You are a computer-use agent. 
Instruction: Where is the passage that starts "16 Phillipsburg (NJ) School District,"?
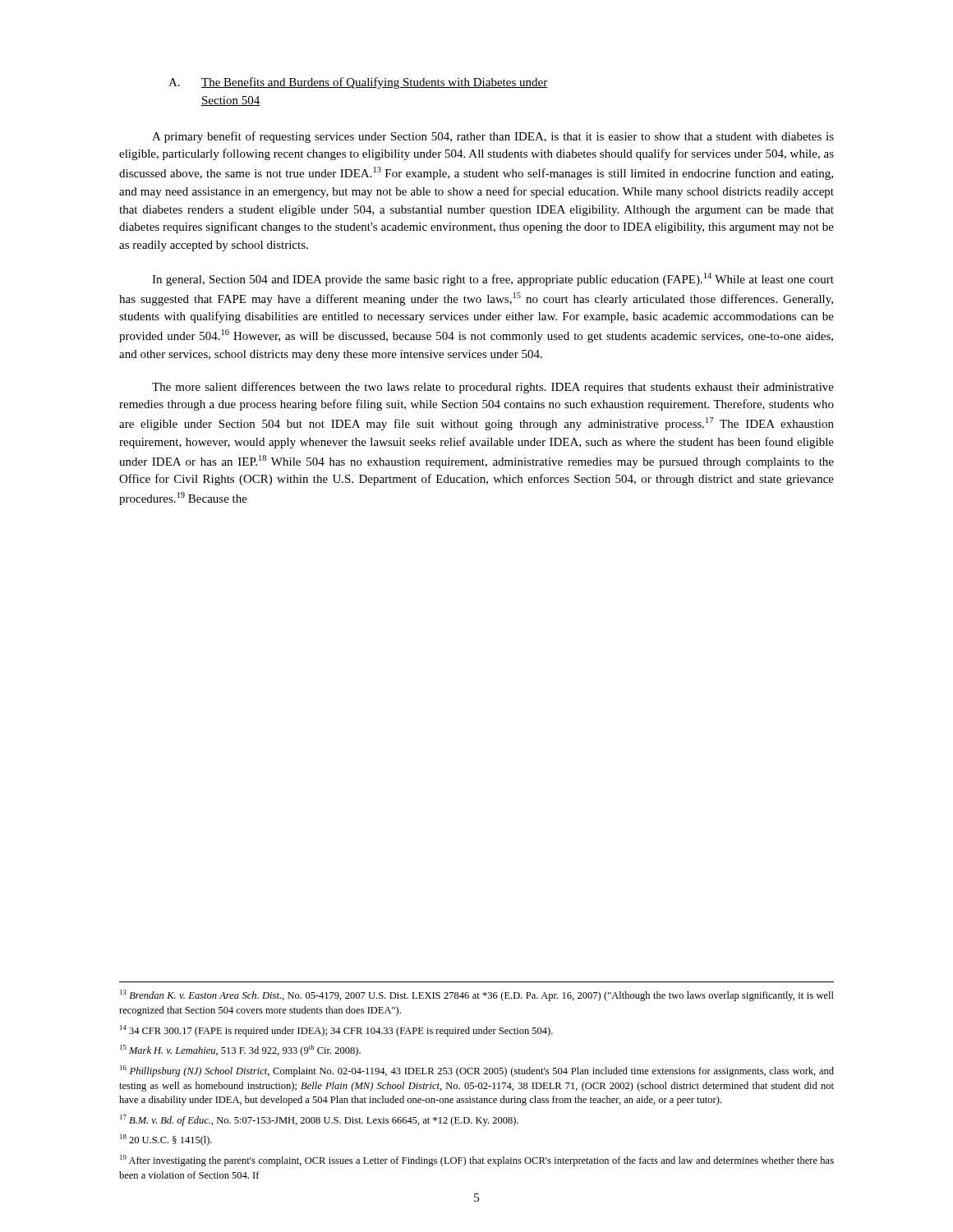pos(476,1085)
